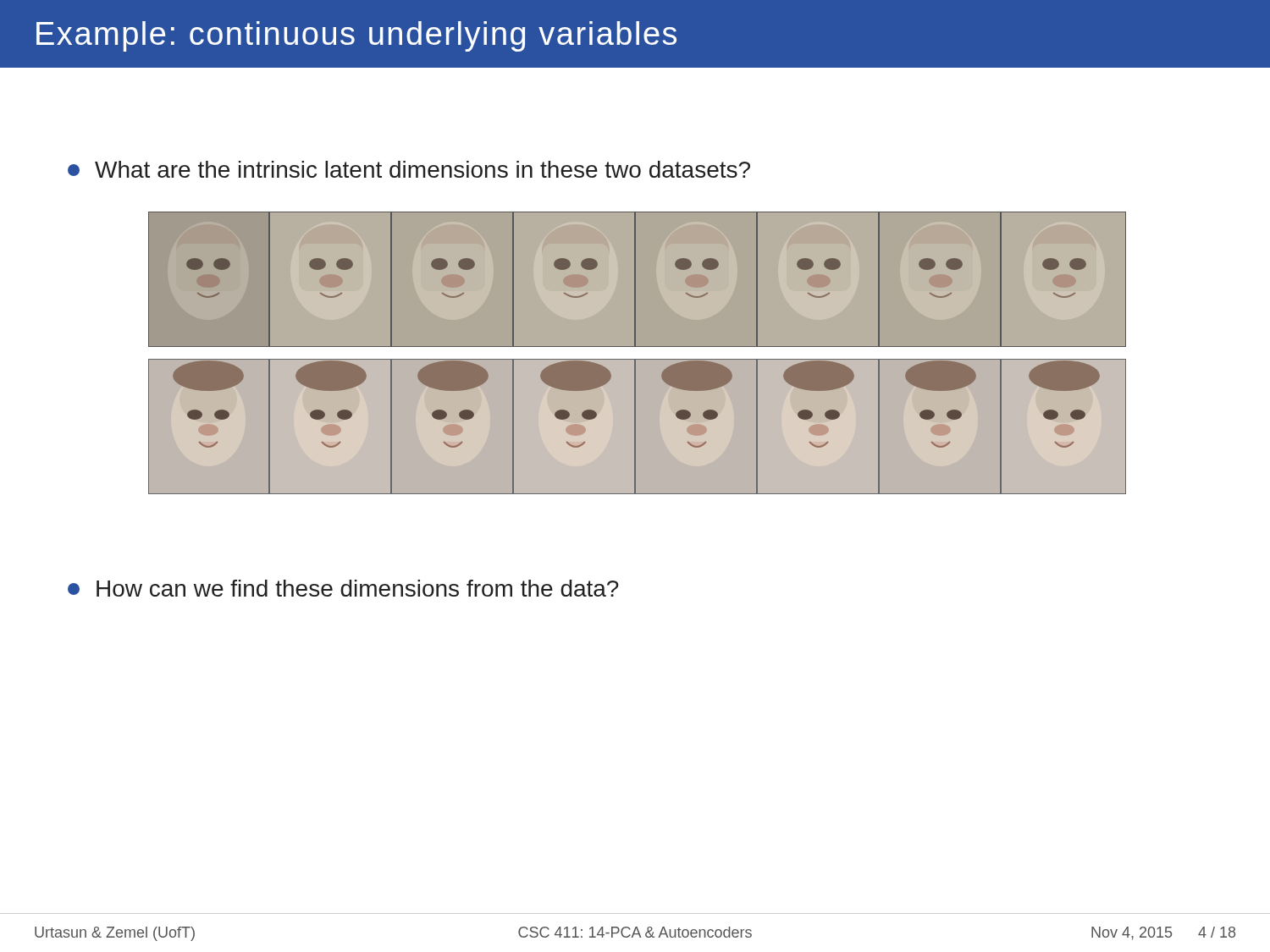The height and width of the screenshot is (952, 1270).
Task: Where does it say "Example: continuous underlying variables"?
Action: [x=356, y=34]
